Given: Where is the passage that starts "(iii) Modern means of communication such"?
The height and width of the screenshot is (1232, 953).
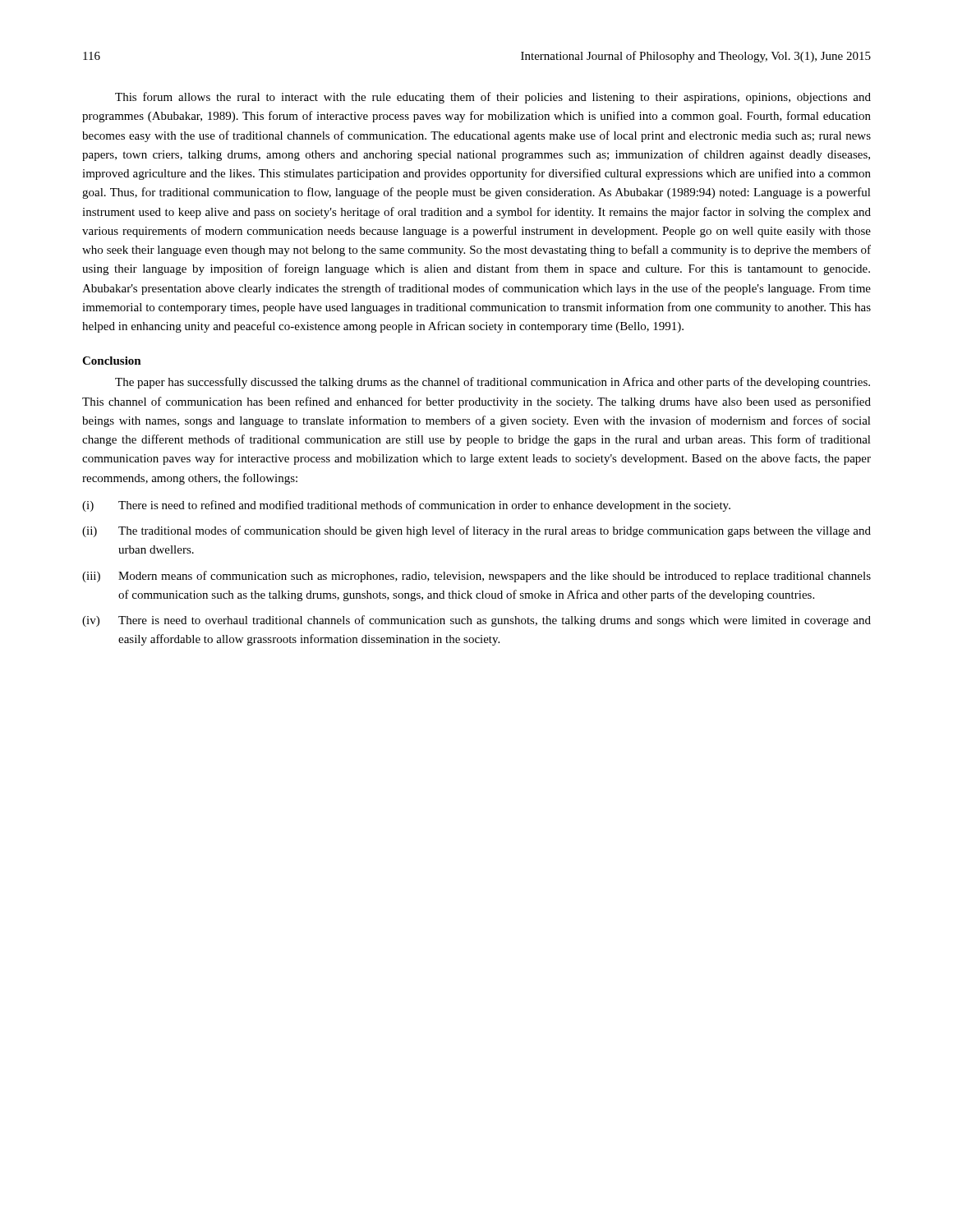Looking at the screenshot, I should click(476, 585).
